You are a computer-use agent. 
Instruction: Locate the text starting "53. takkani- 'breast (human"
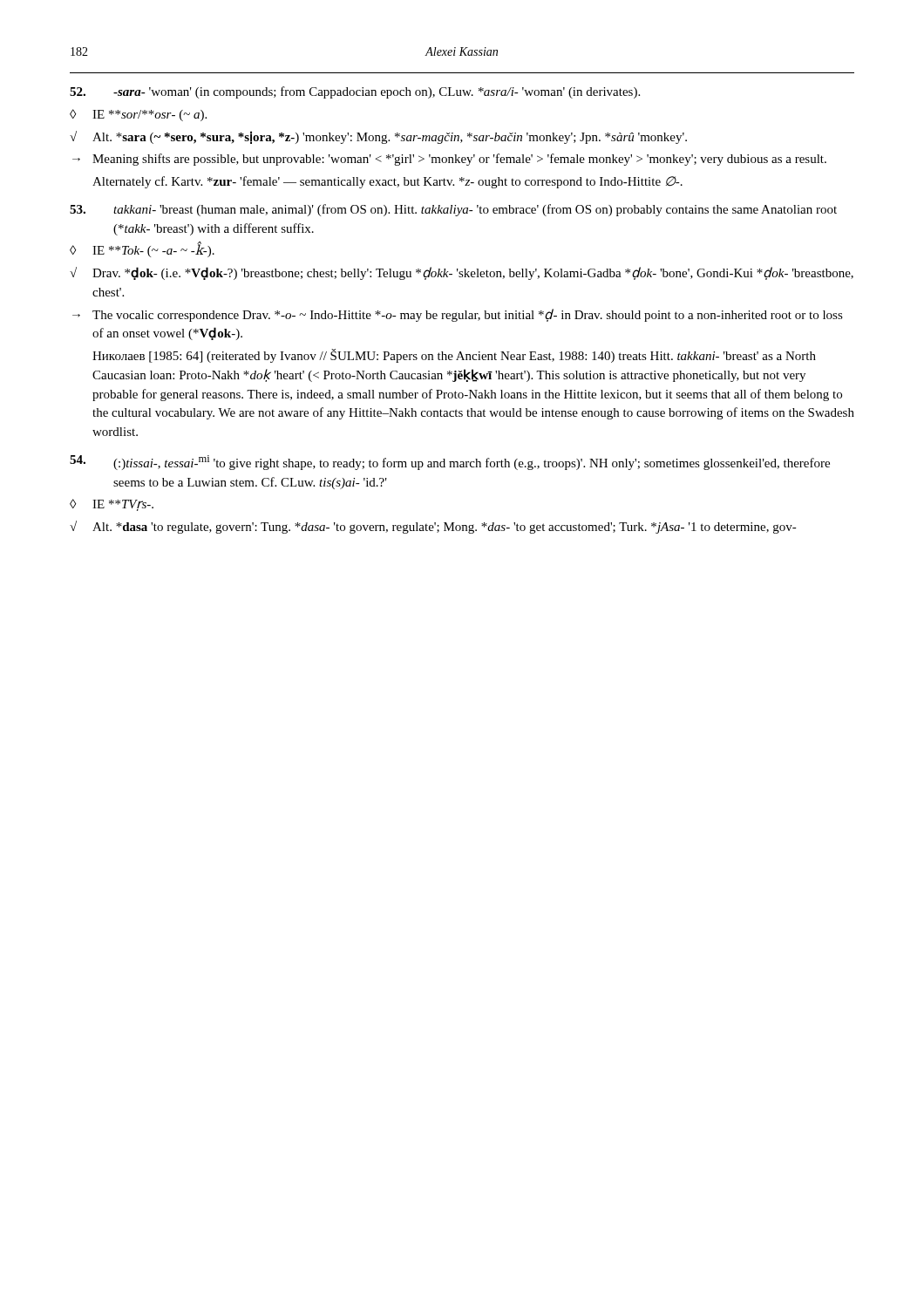tap(462, 321)
